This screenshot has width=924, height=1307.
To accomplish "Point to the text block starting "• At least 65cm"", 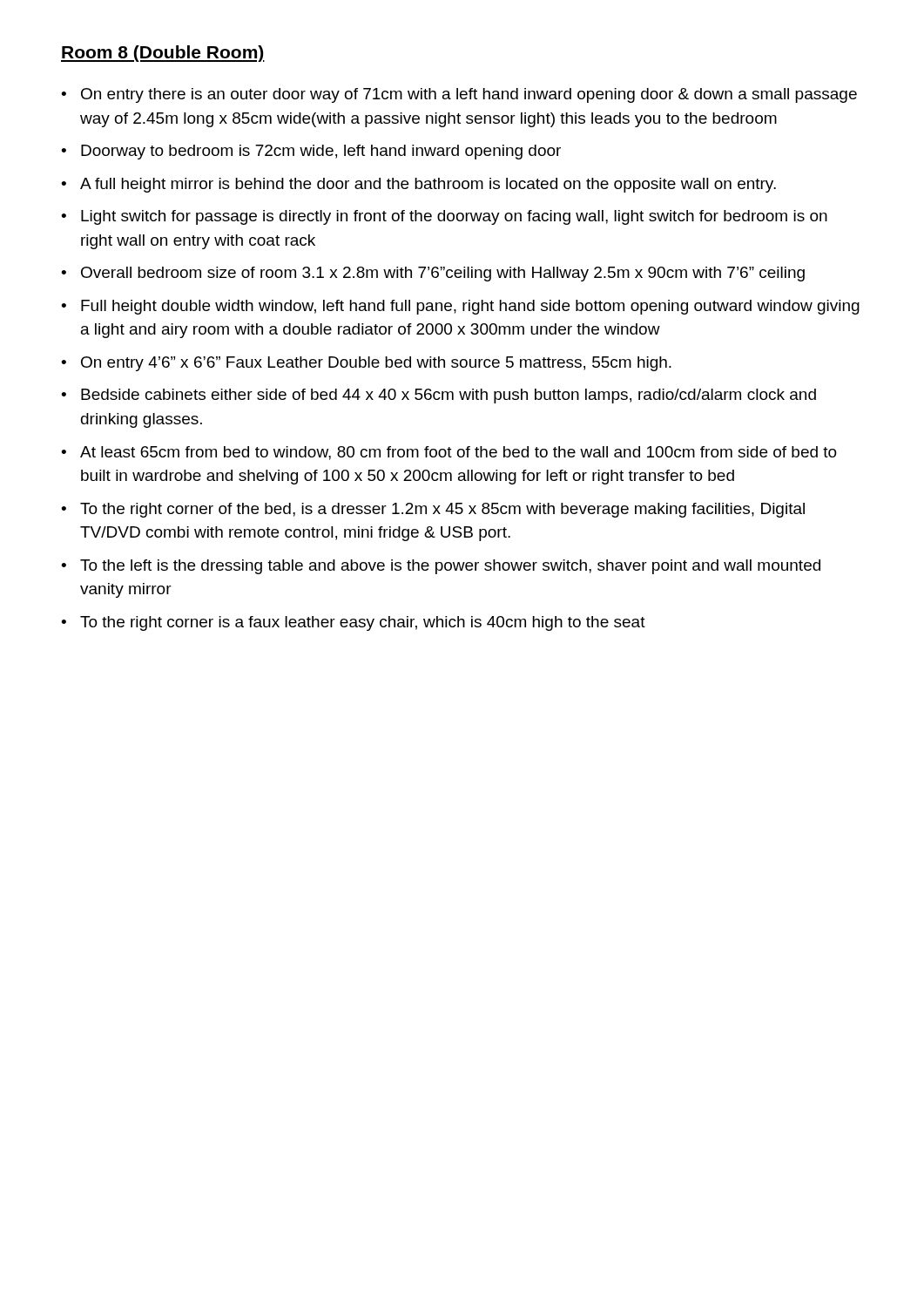I will pos(462,464).
